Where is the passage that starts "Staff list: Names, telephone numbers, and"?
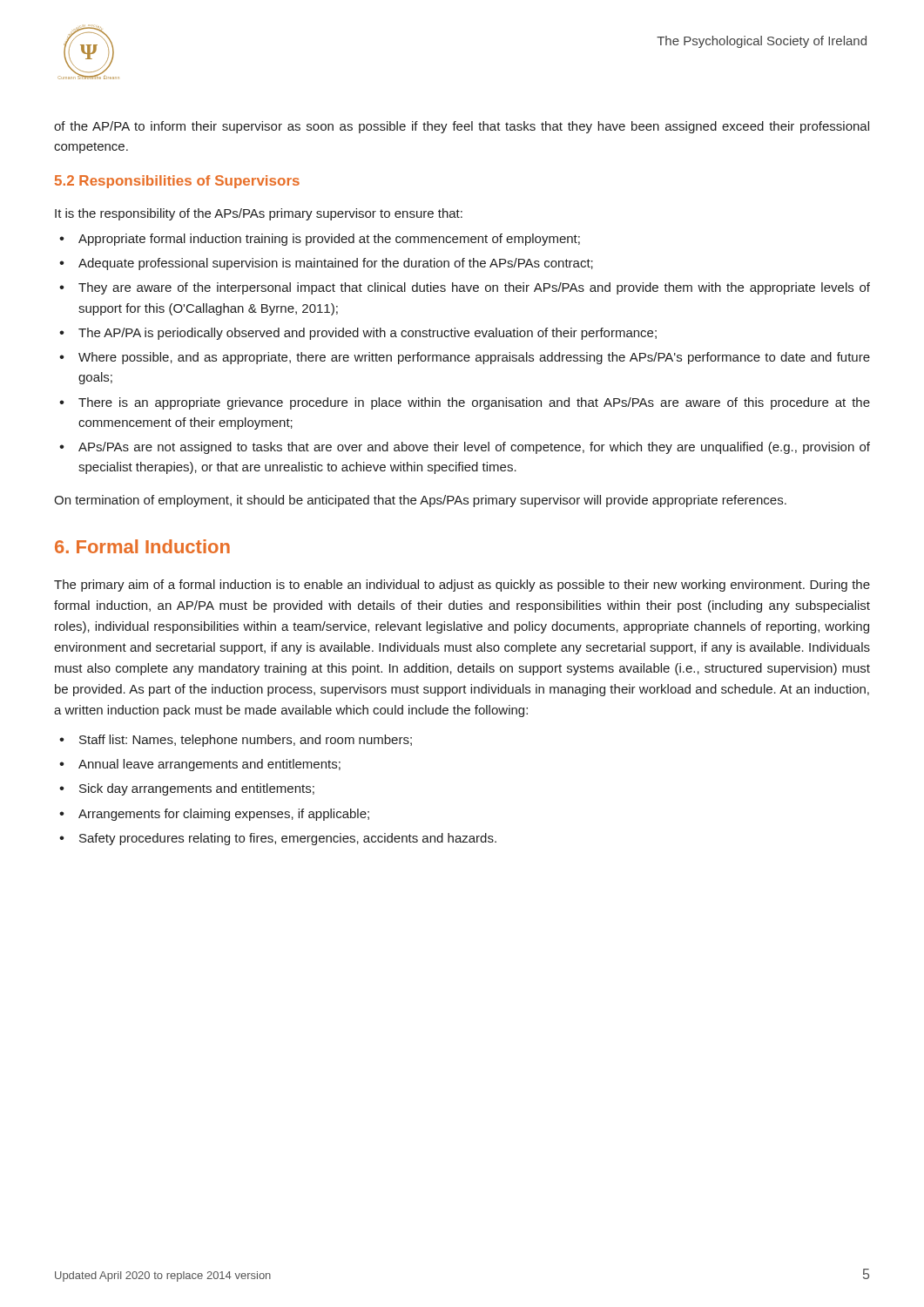The width and height of the screenshot is (924, 1307). click(x=236, y=741)
